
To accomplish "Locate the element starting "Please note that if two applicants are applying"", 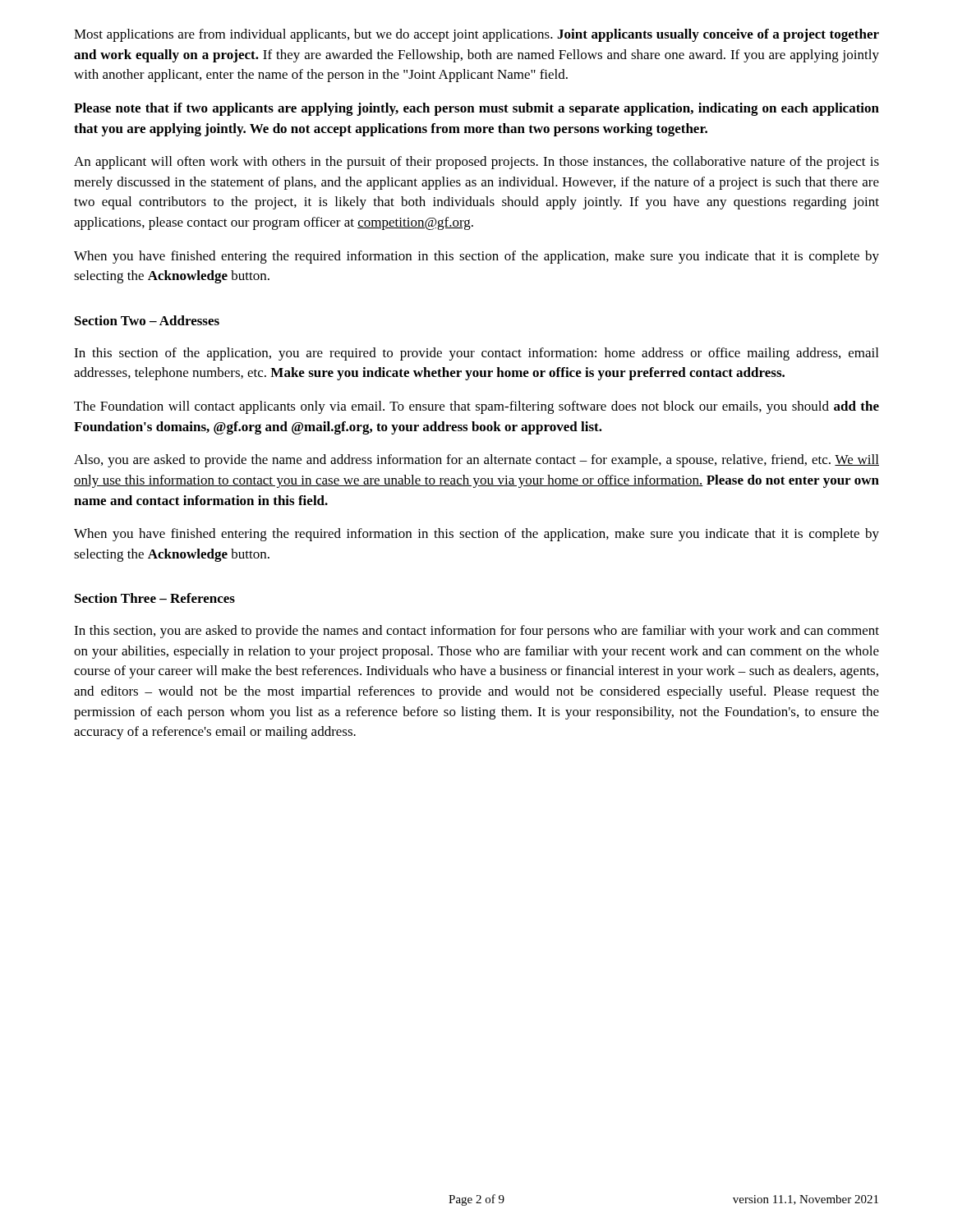I will tap(476, 119).
